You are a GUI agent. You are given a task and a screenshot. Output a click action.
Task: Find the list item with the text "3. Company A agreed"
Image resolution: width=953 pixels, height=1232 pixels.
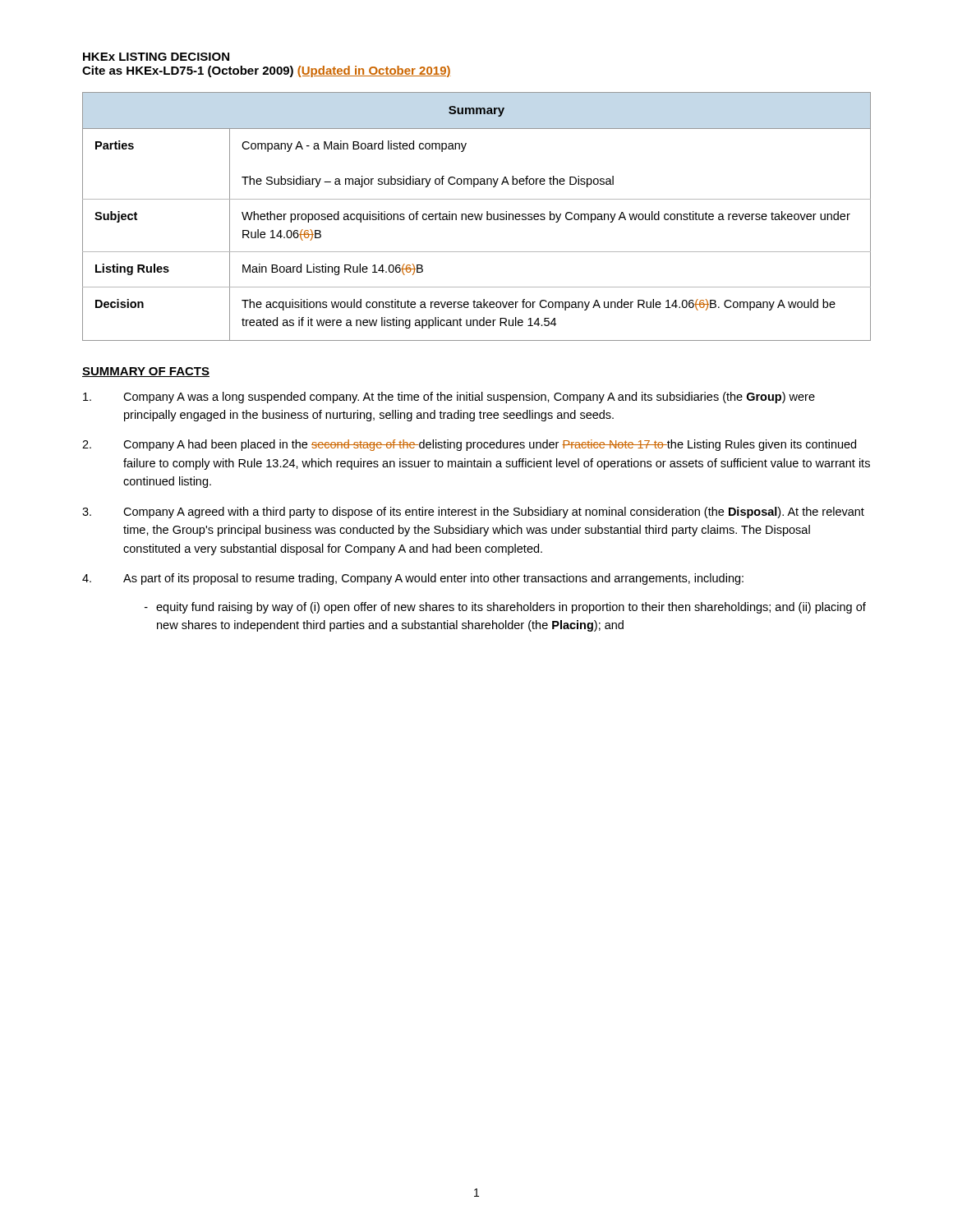tap(476, 530)
